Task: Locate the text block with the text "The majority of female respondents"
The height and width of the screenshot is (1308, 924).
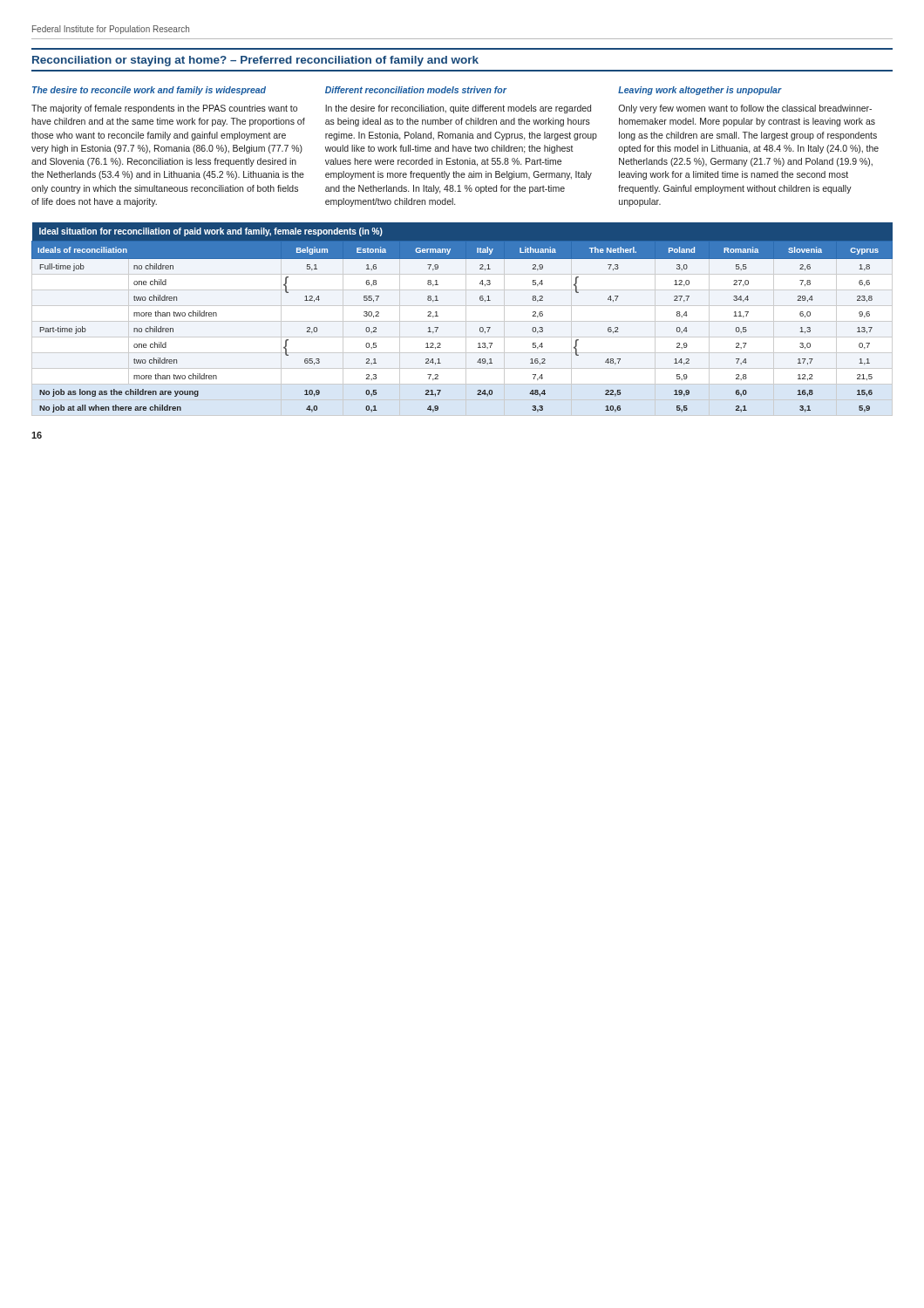Action: pyautogui.click(x=168, y=155)
